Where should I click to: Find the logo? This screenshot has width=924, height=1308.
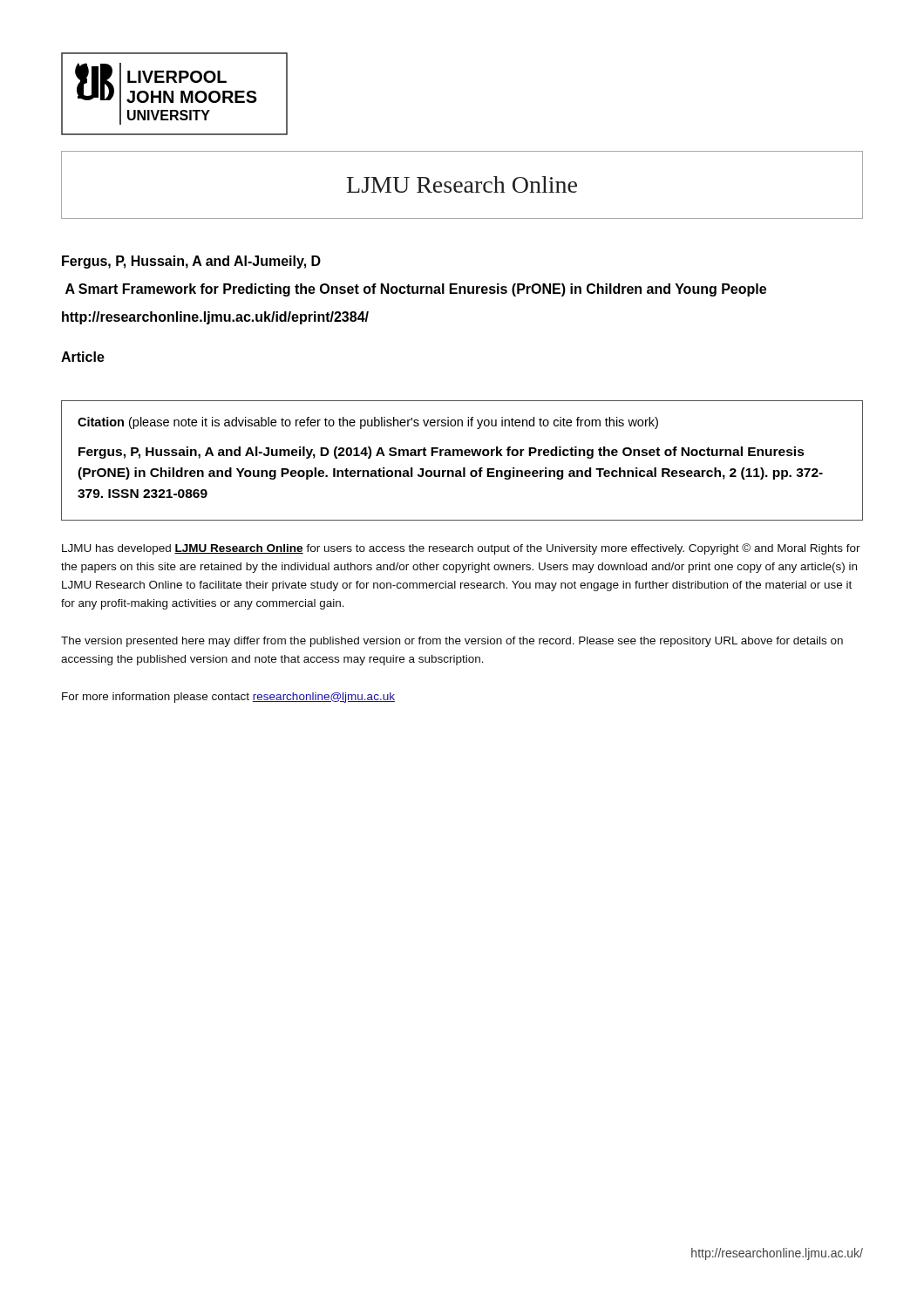[x=462, y=94]
